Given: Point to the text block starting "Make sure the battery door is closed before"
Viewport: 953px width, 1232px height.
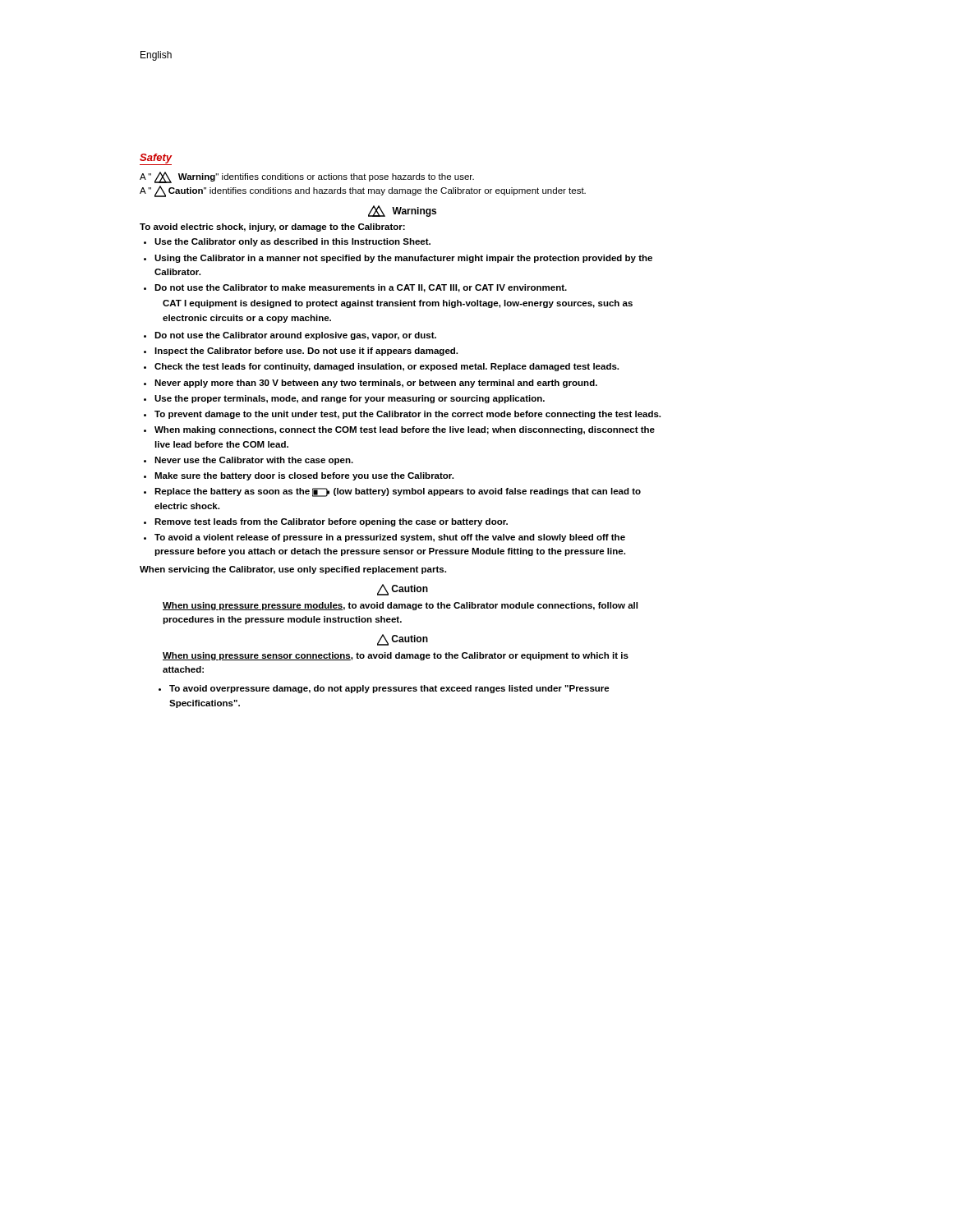Looking at the screenshot, I should (410, 476).
